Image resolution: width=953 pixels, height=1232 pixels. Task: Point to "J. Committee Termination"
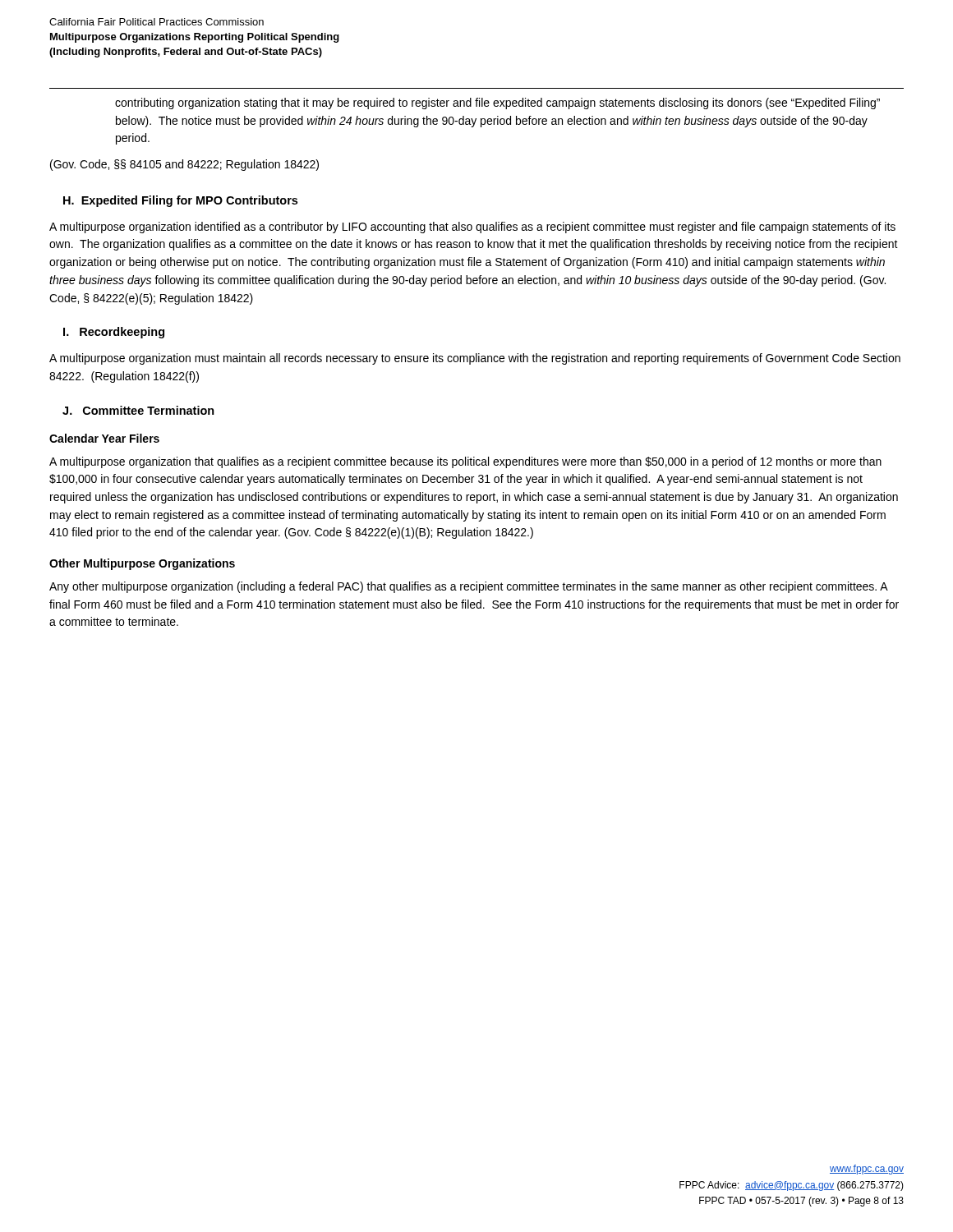coord(132,410)
